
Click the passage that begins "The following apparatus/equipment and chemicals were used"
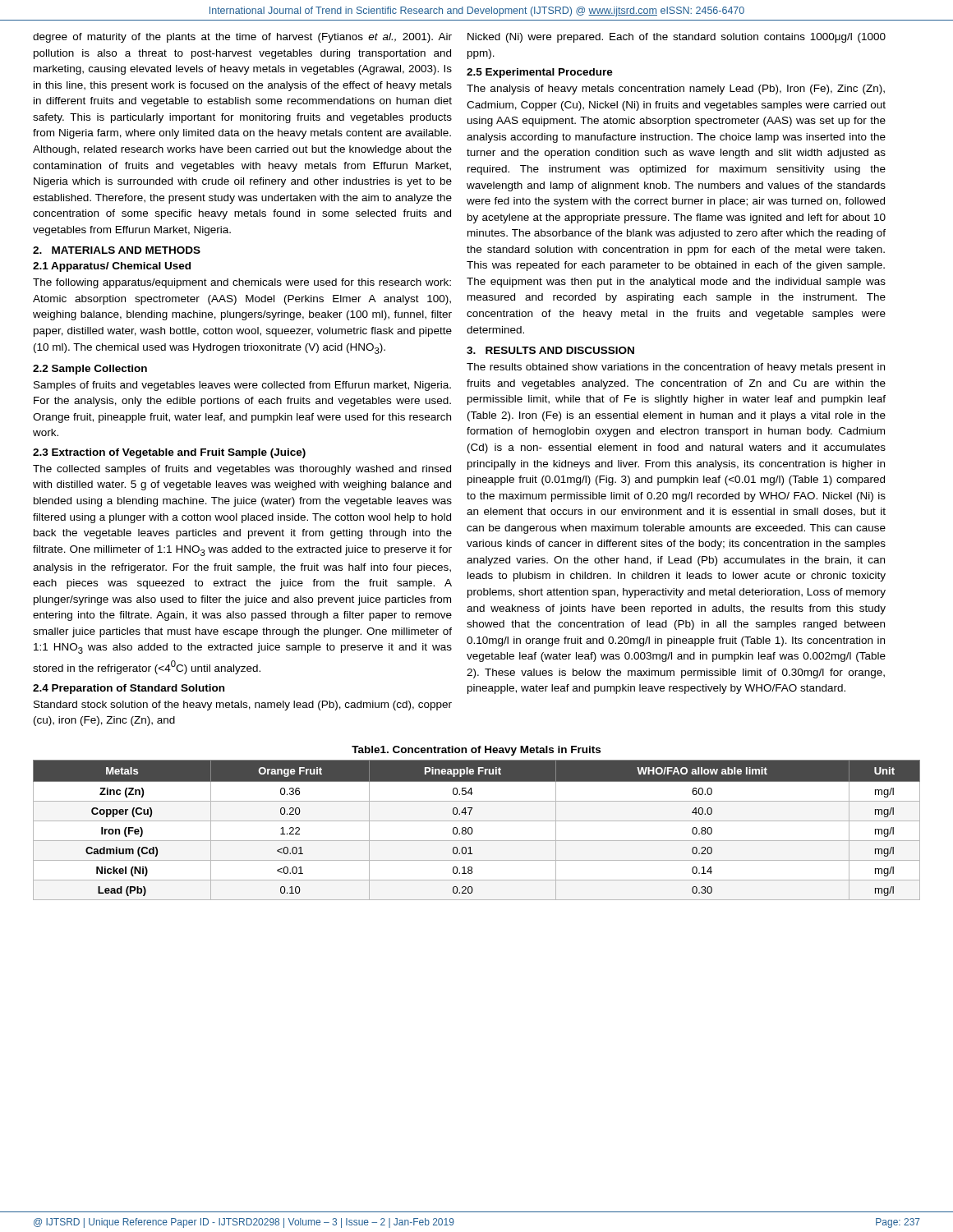click(242, 316)
